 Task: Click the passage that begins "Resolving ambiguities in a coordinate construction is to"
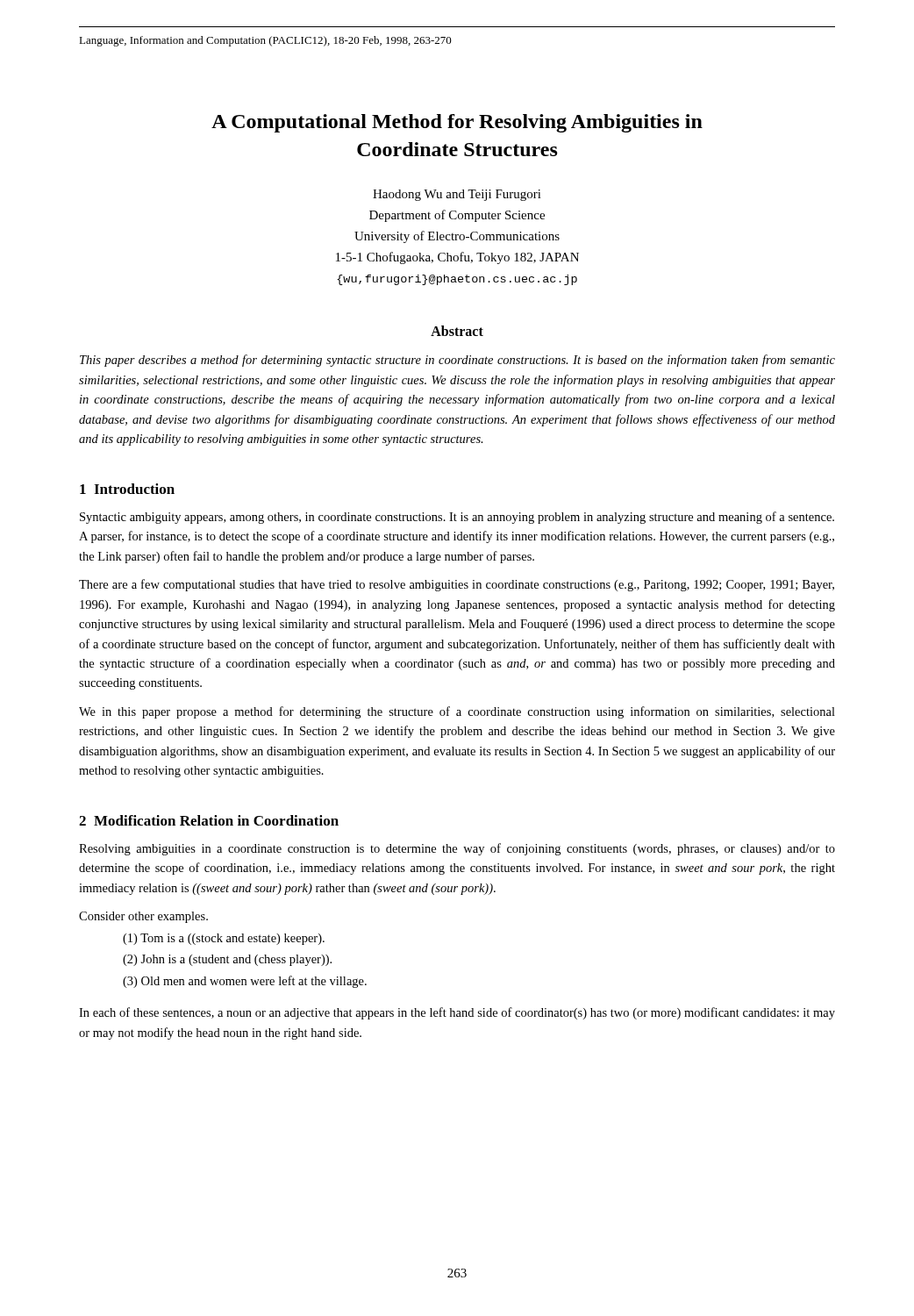(457, 868)
